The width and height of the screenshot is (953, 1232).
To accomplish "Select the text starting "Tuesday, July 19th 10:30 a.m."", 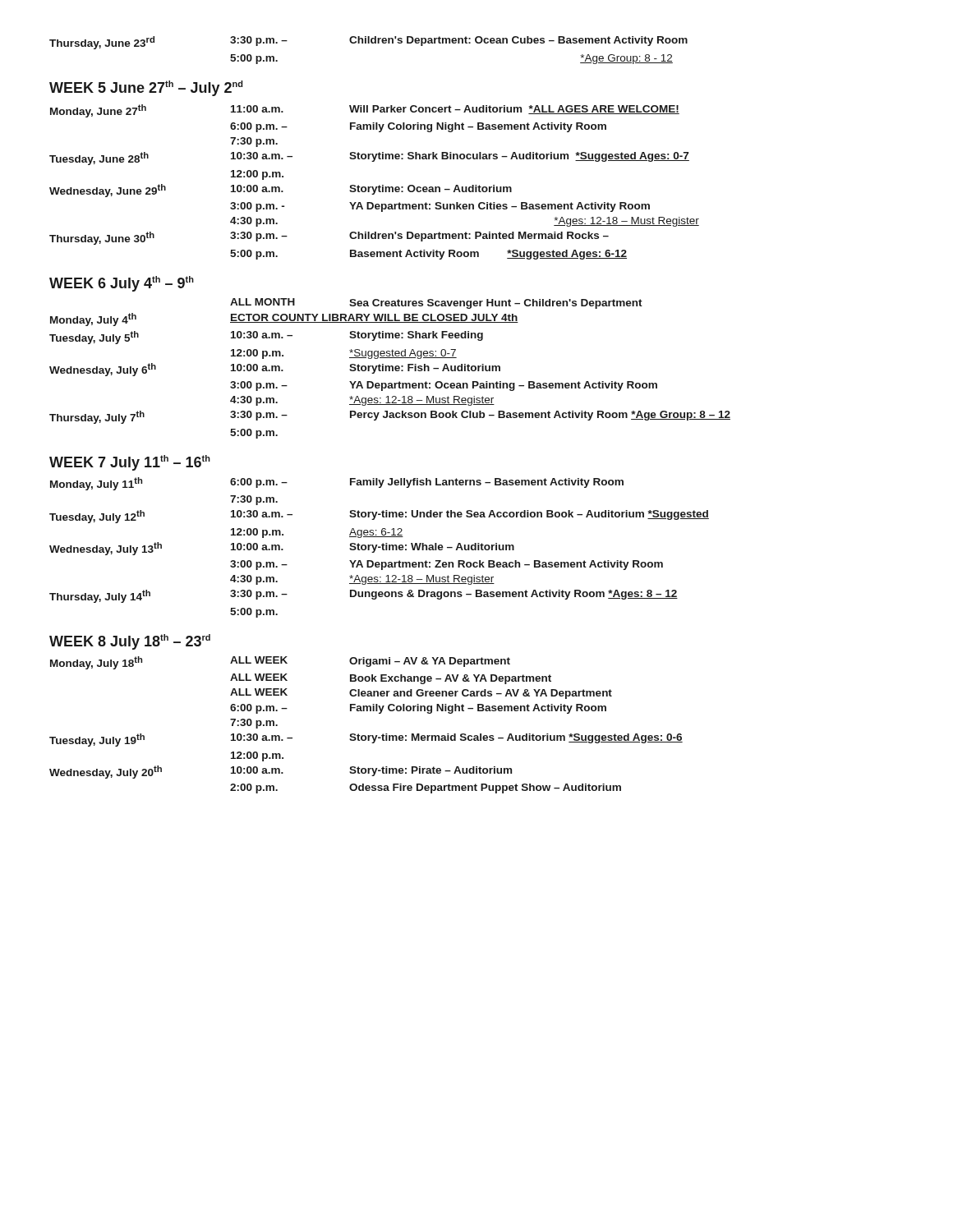I will pyautogui.click(x=476, y=746).
